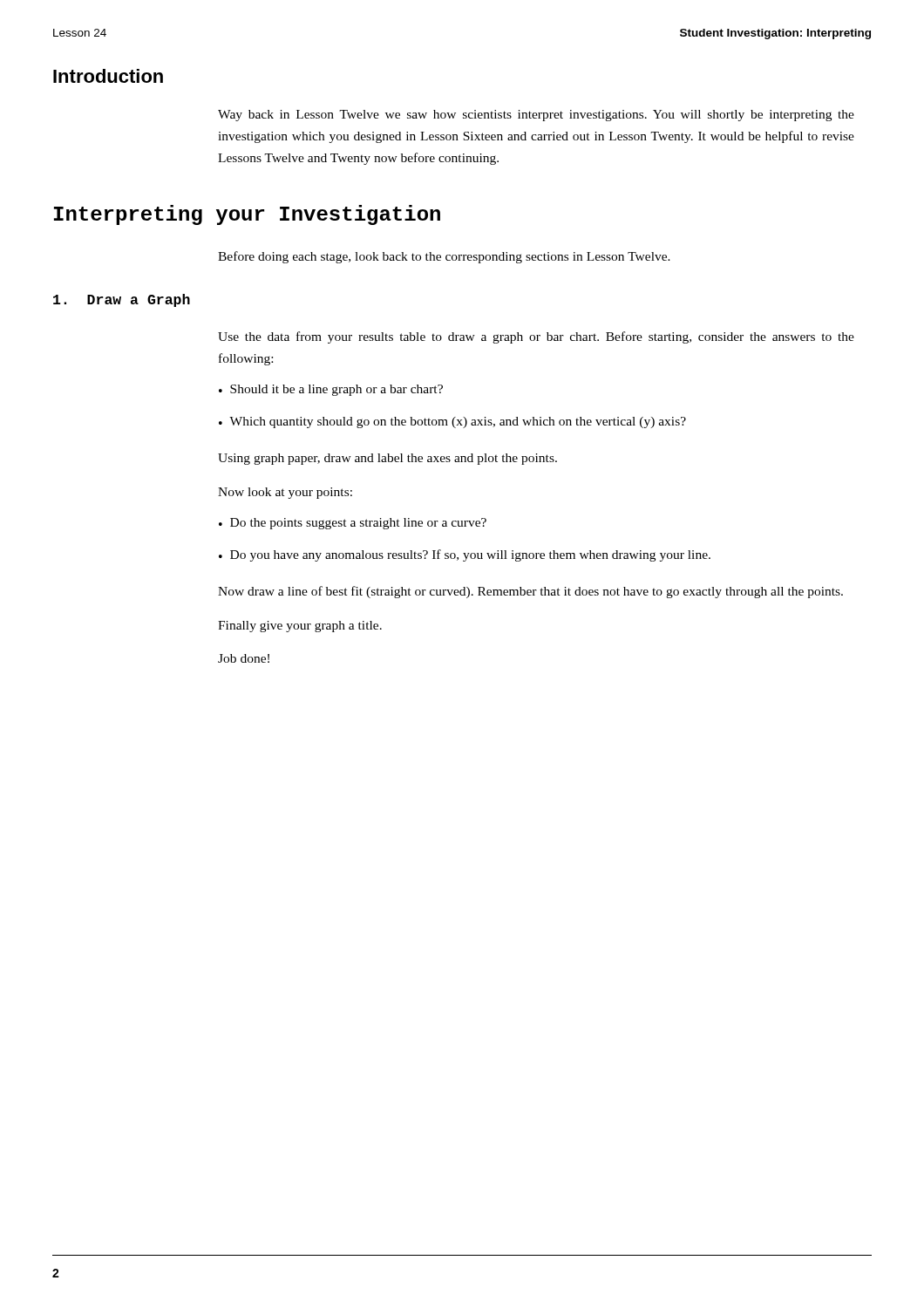Find the element starting "Finally give your"
Screen dimensions: 1308x924
(300, 624)
